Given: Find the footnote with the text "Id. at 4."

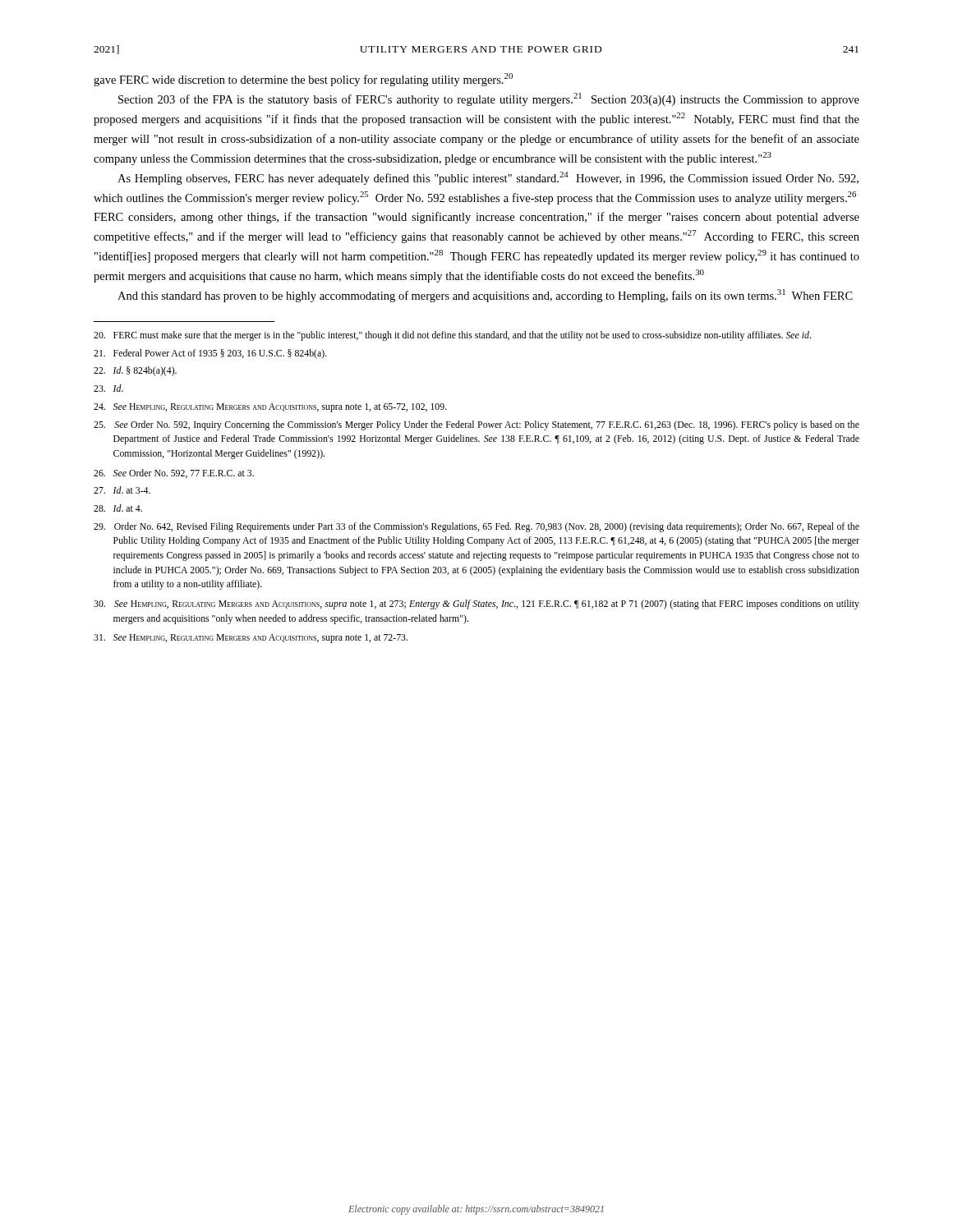Looking at the screenshot, I should coord(118,508).
